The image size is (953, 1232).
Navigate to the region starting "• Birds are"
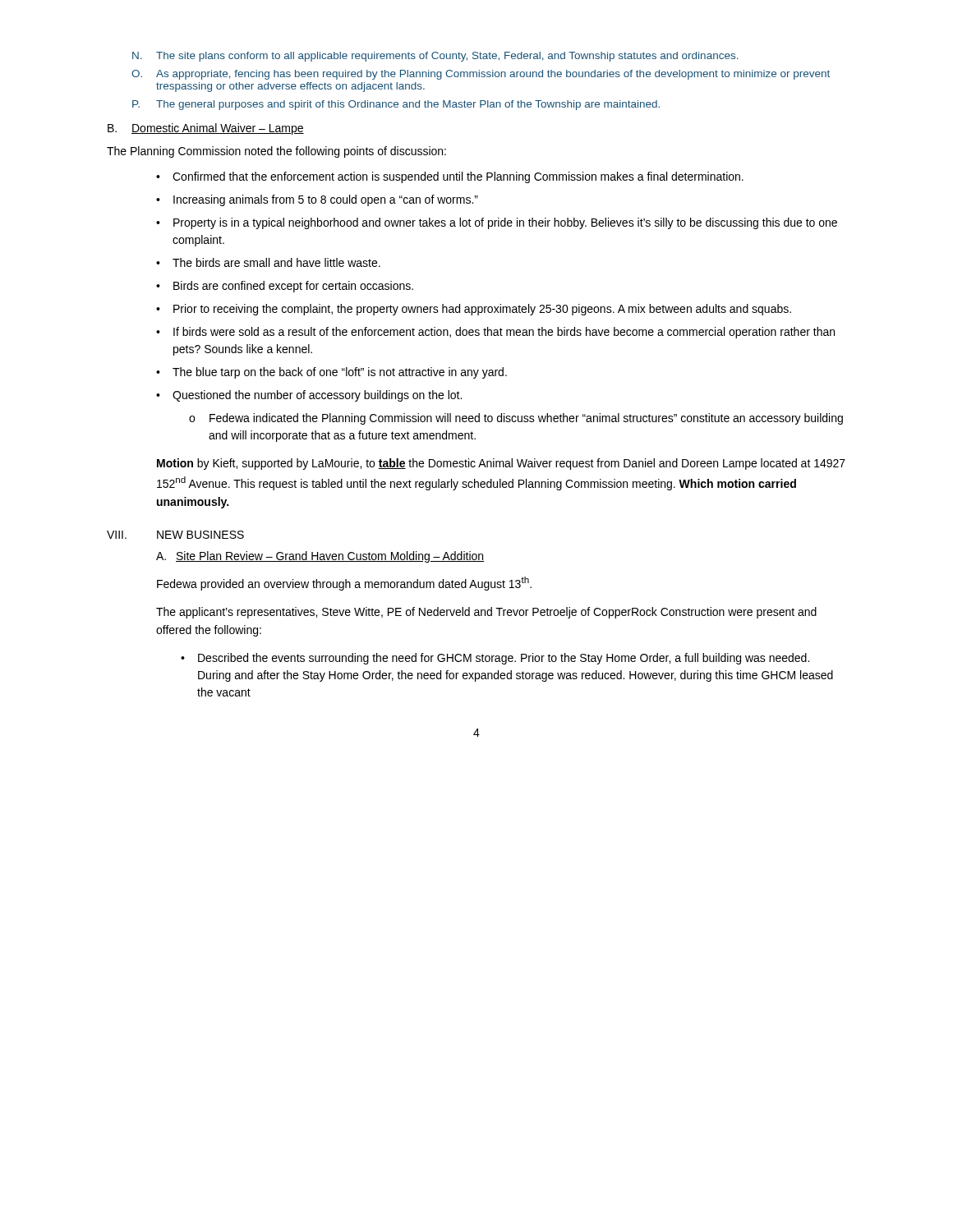[285, 286]
